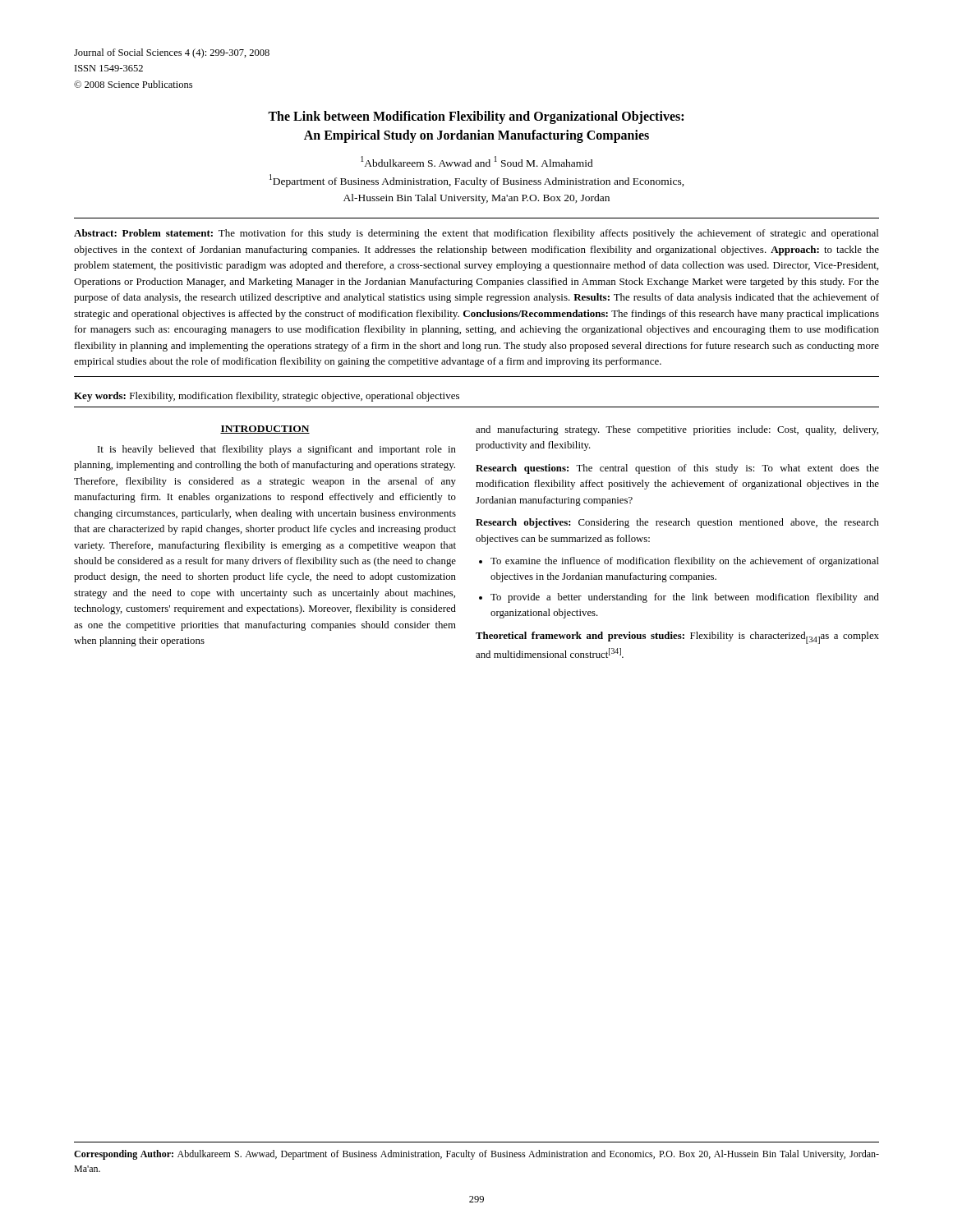The image size is (953, 1232).
Task: Point to the block beginning "To examine the influence of modification flexibility"
Action: [685, 569]
